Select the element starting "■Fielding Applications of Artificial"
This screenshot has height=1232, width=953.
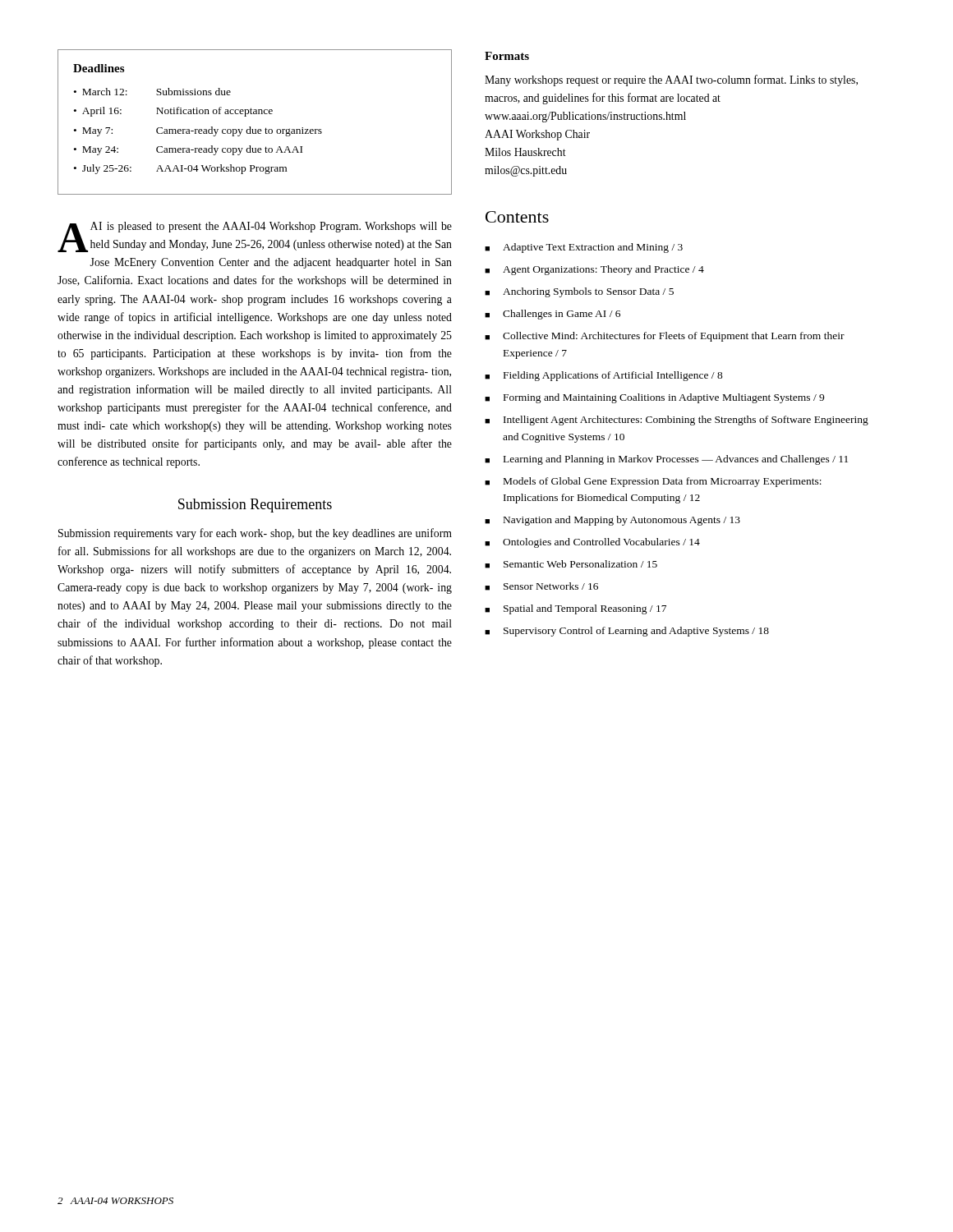pyautogui.click(x=604, y=376)
